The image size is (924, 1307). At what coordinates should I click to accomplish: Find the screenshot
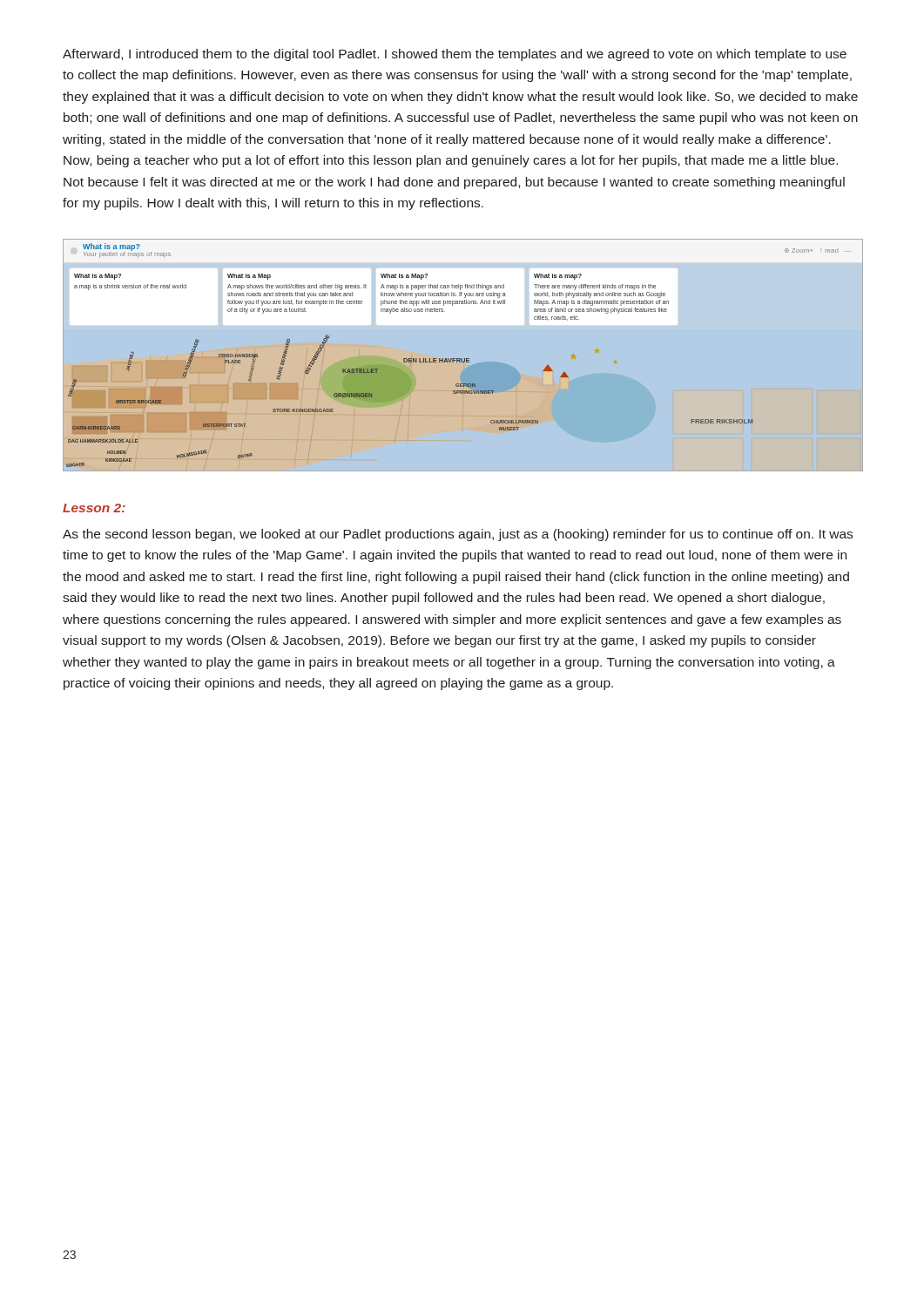click(462, 355)
